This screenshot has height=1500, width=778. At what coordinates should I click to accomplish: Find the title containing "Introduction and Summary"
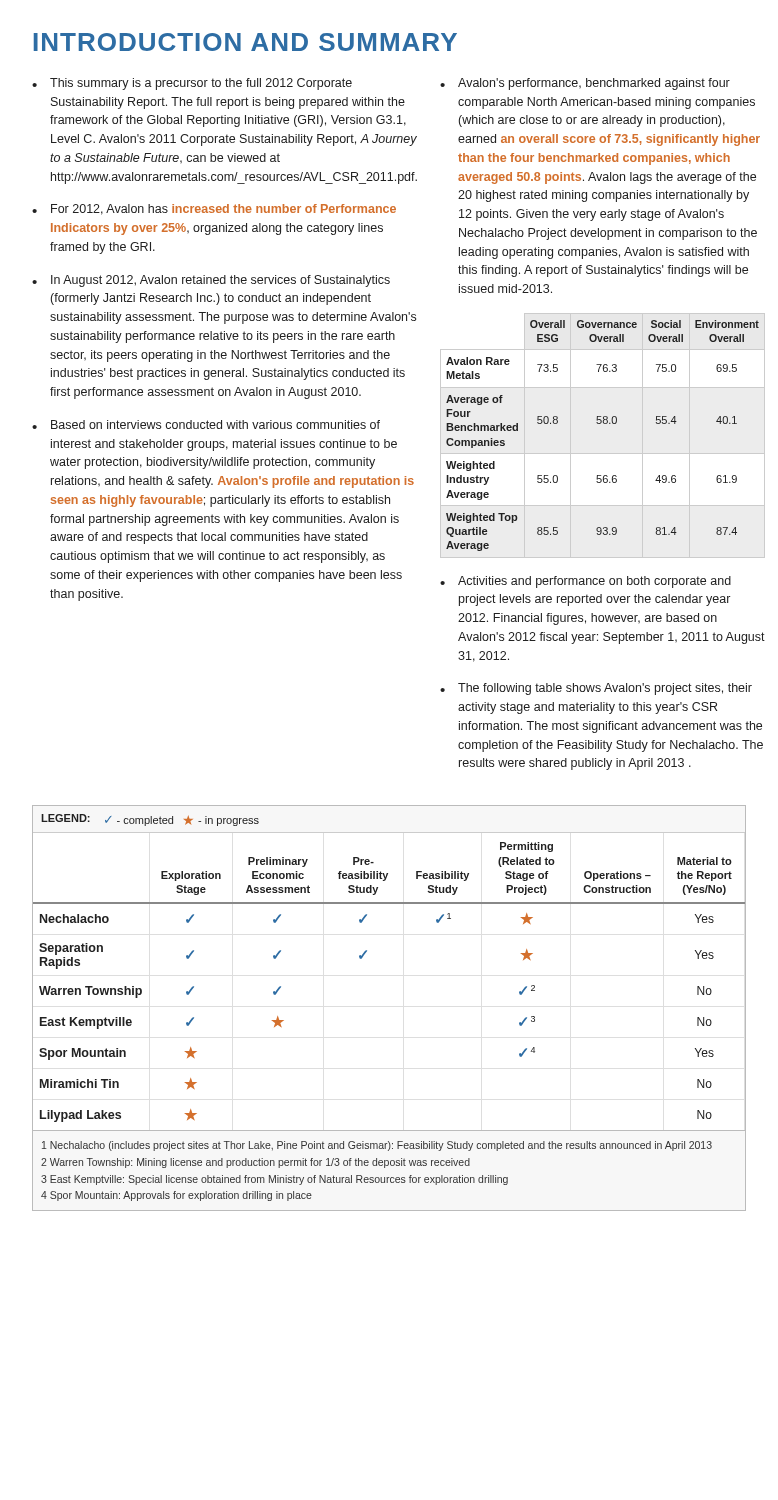pos(389,43)
